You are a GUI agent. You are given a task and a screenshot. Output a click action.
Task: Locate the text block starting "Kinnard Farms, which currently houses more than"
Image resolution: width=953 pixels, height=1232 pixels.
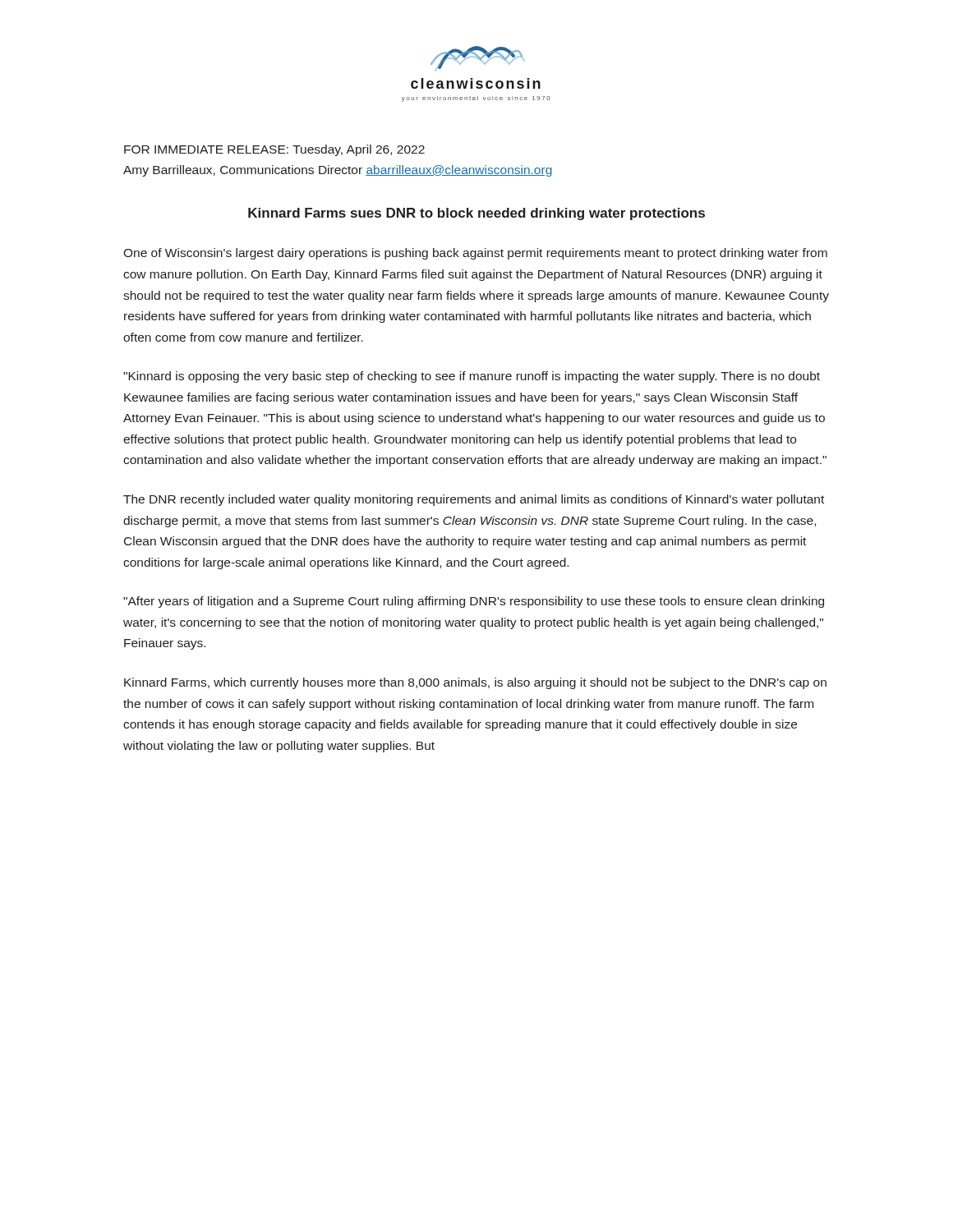tap(475, 714)
